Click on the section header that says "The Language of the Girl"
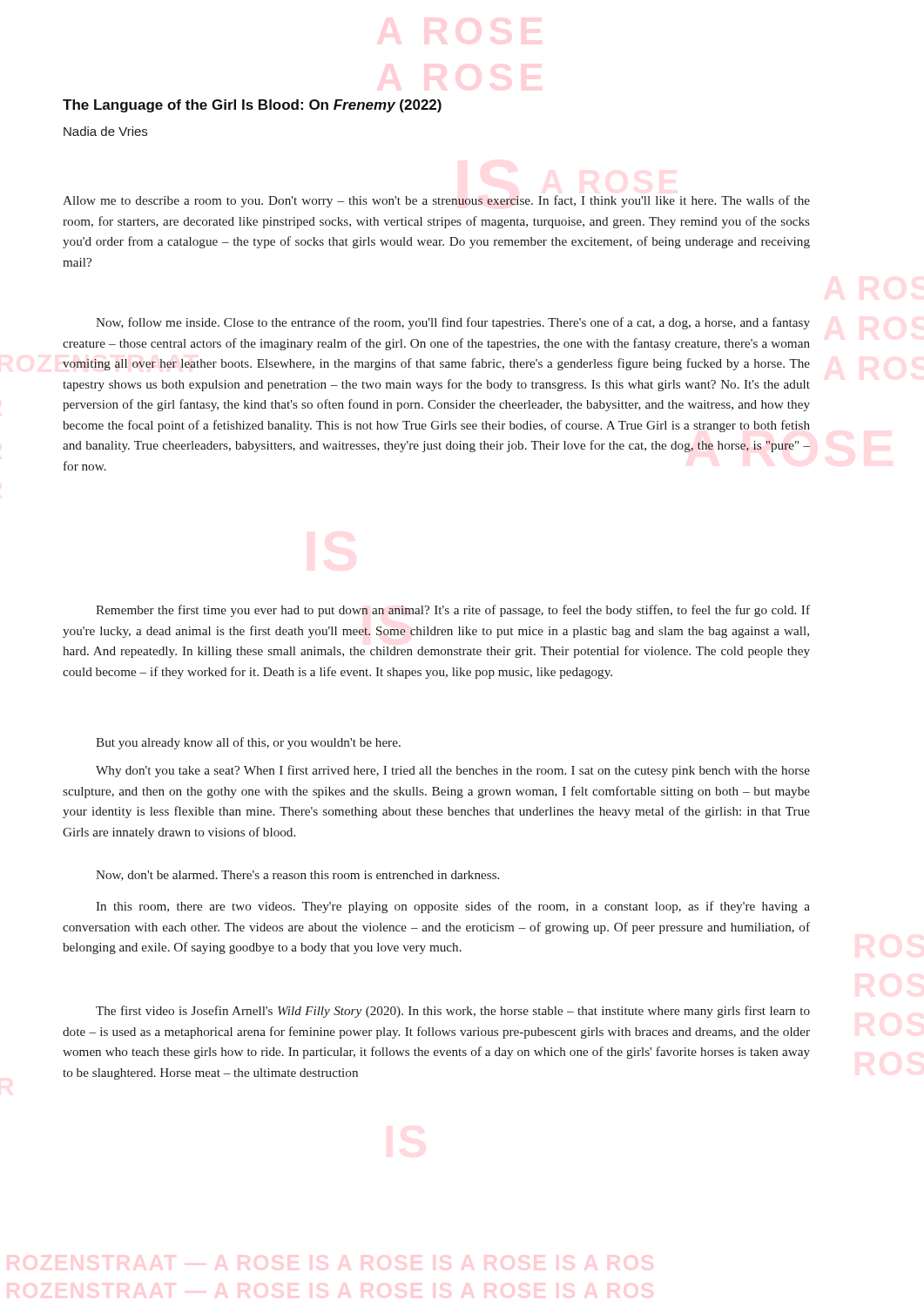This screenshot has height=1307, width=924. point(252,105)
